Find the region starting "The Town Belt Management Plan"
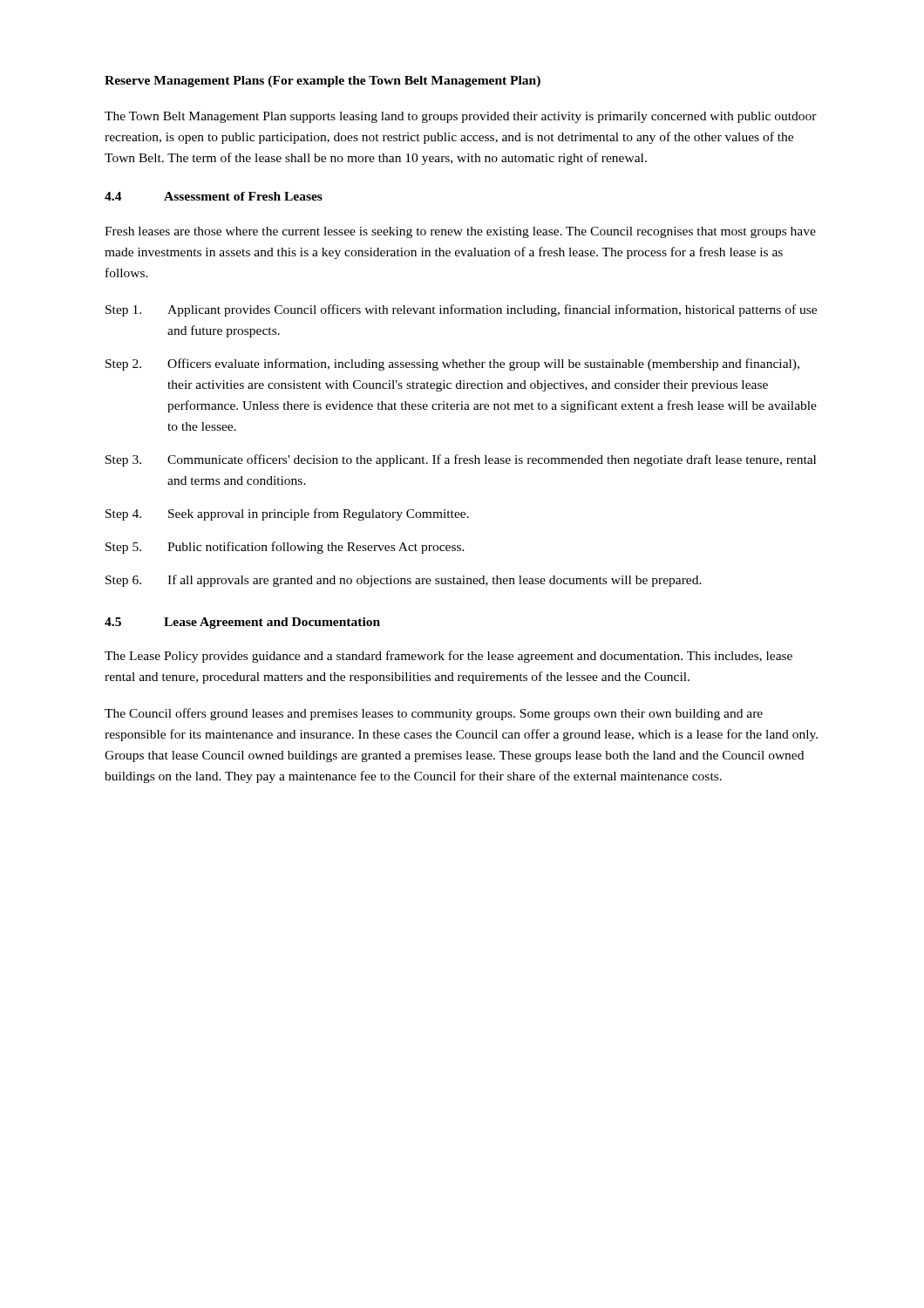This screenshot has height=1308, width=924. pos(460,137)
